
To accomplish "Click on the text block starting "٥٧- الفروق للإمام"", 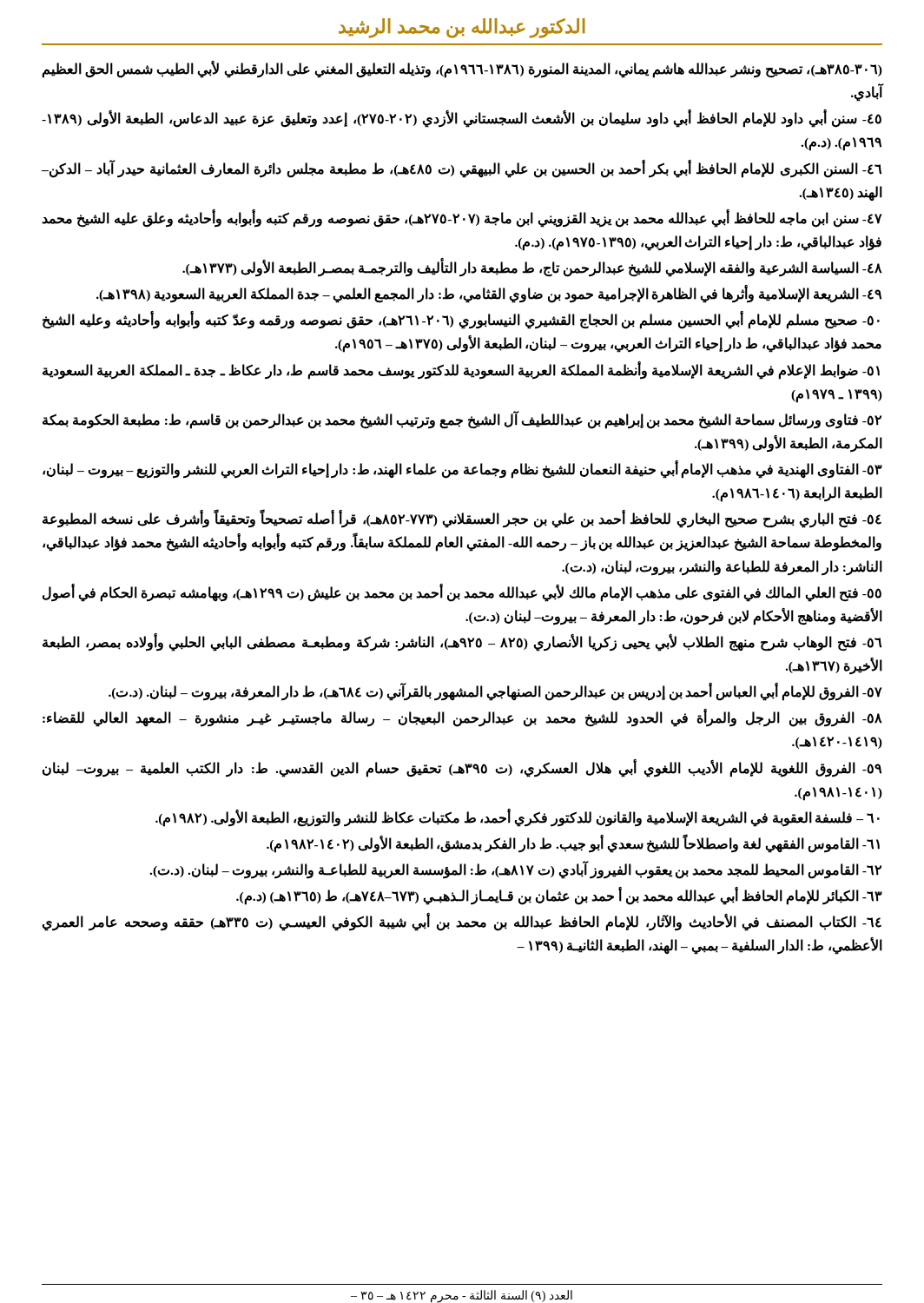I will pos(495,692).
